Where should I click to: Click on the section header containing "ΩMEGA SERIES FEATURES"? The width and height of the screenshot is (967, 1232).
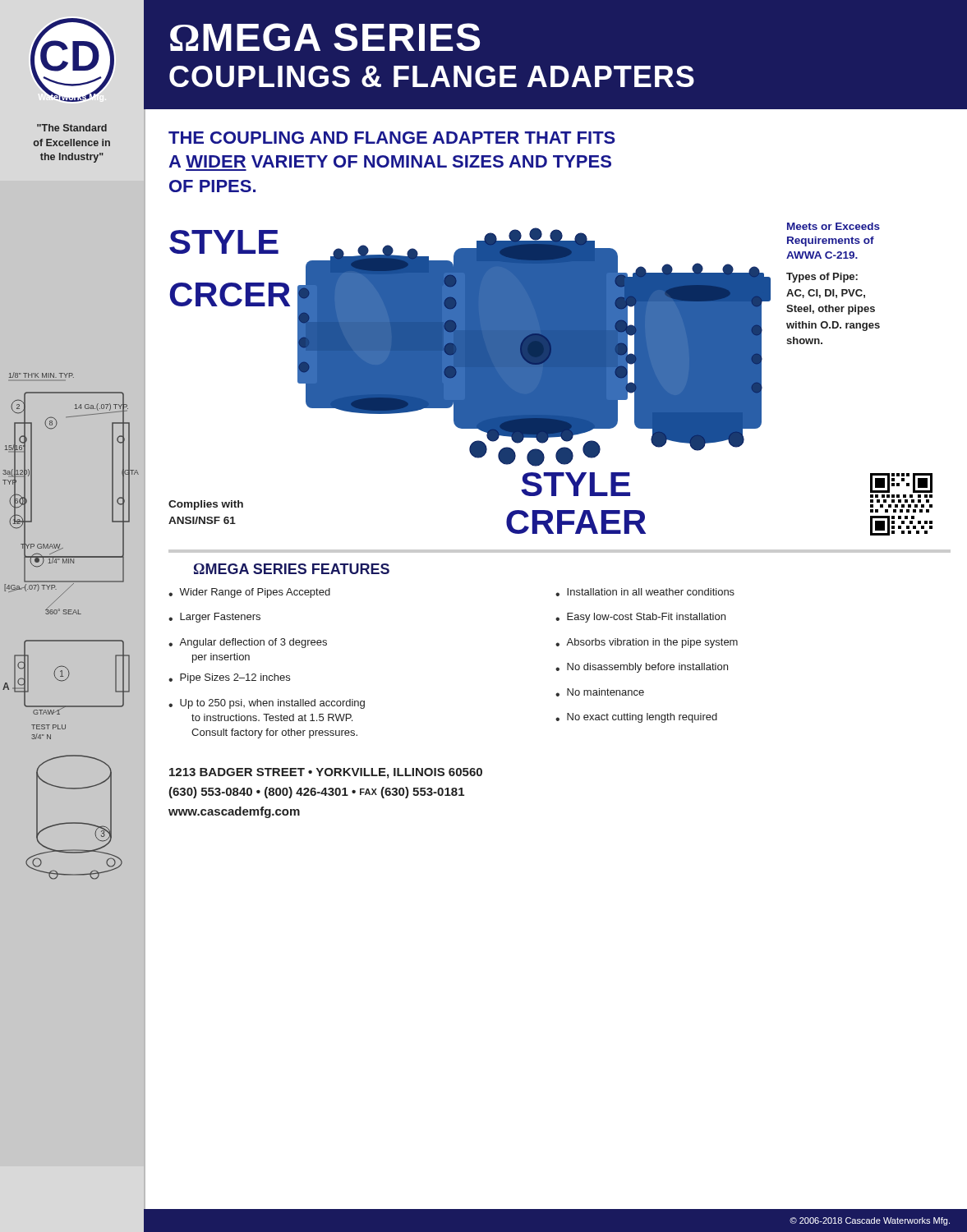(x=292, y=569)
